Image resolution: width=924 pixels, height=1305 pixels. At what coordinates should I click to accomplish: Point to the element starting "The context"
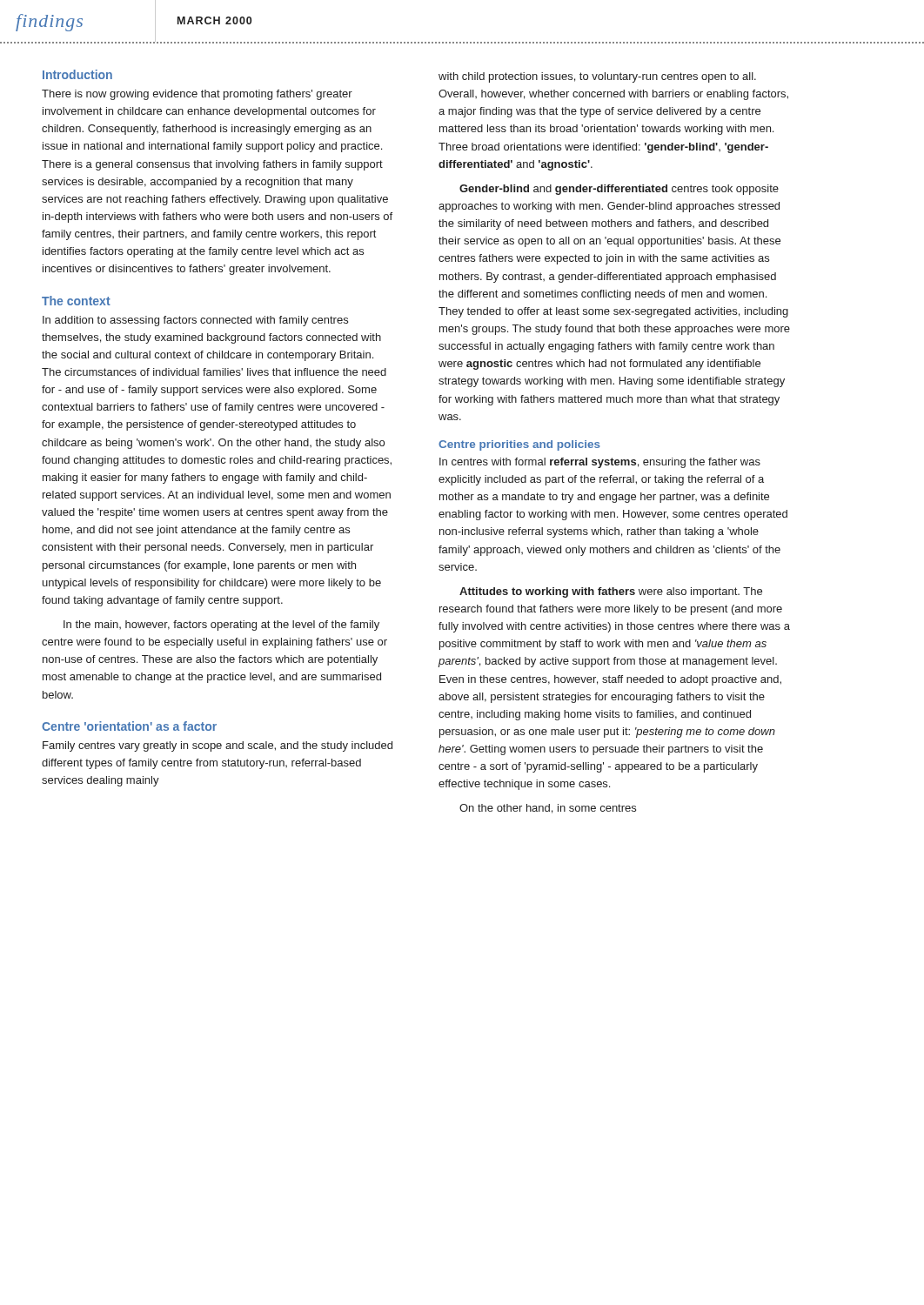(76, 301)
